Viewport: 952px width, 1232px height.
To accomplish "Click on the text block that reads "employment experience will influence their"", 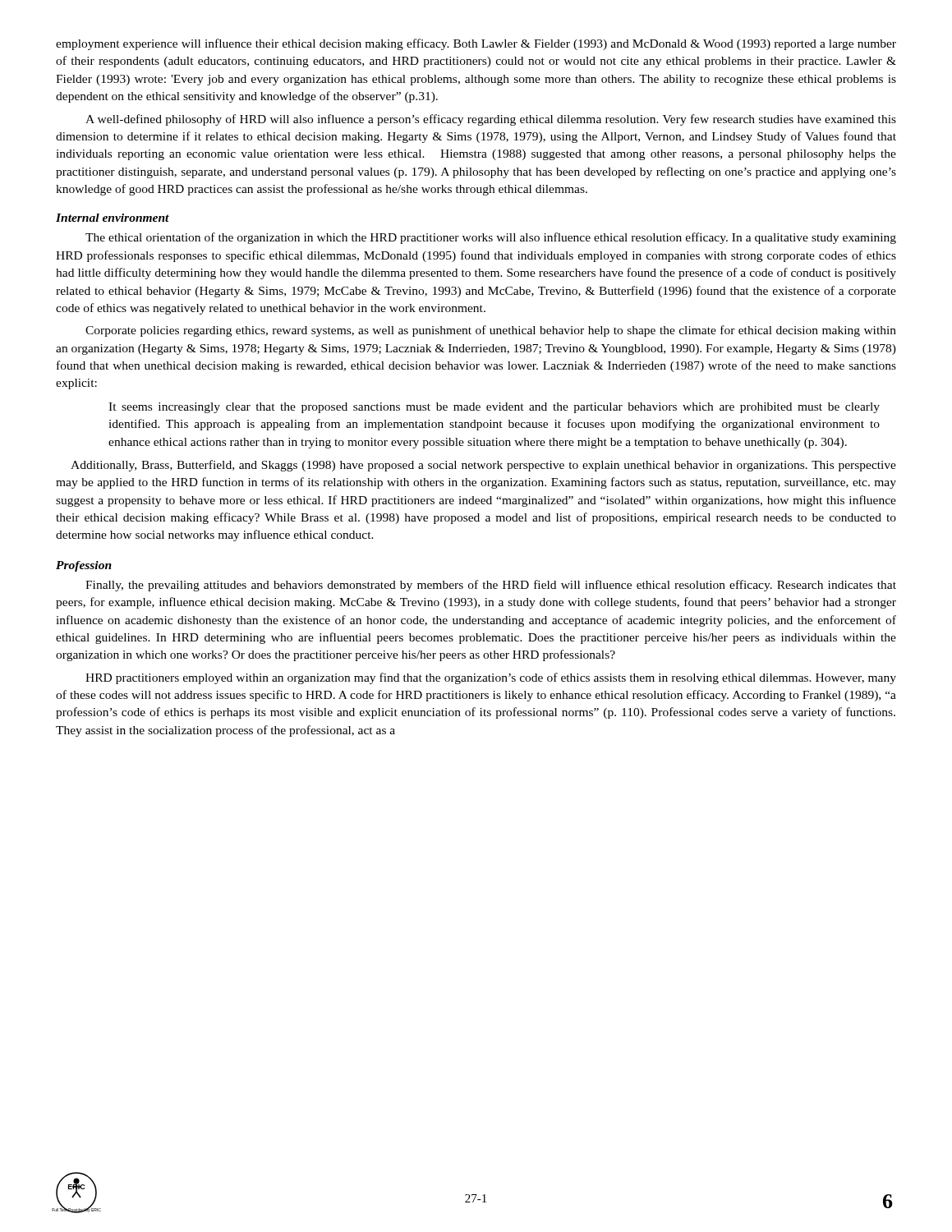I will tap(476, 69).
